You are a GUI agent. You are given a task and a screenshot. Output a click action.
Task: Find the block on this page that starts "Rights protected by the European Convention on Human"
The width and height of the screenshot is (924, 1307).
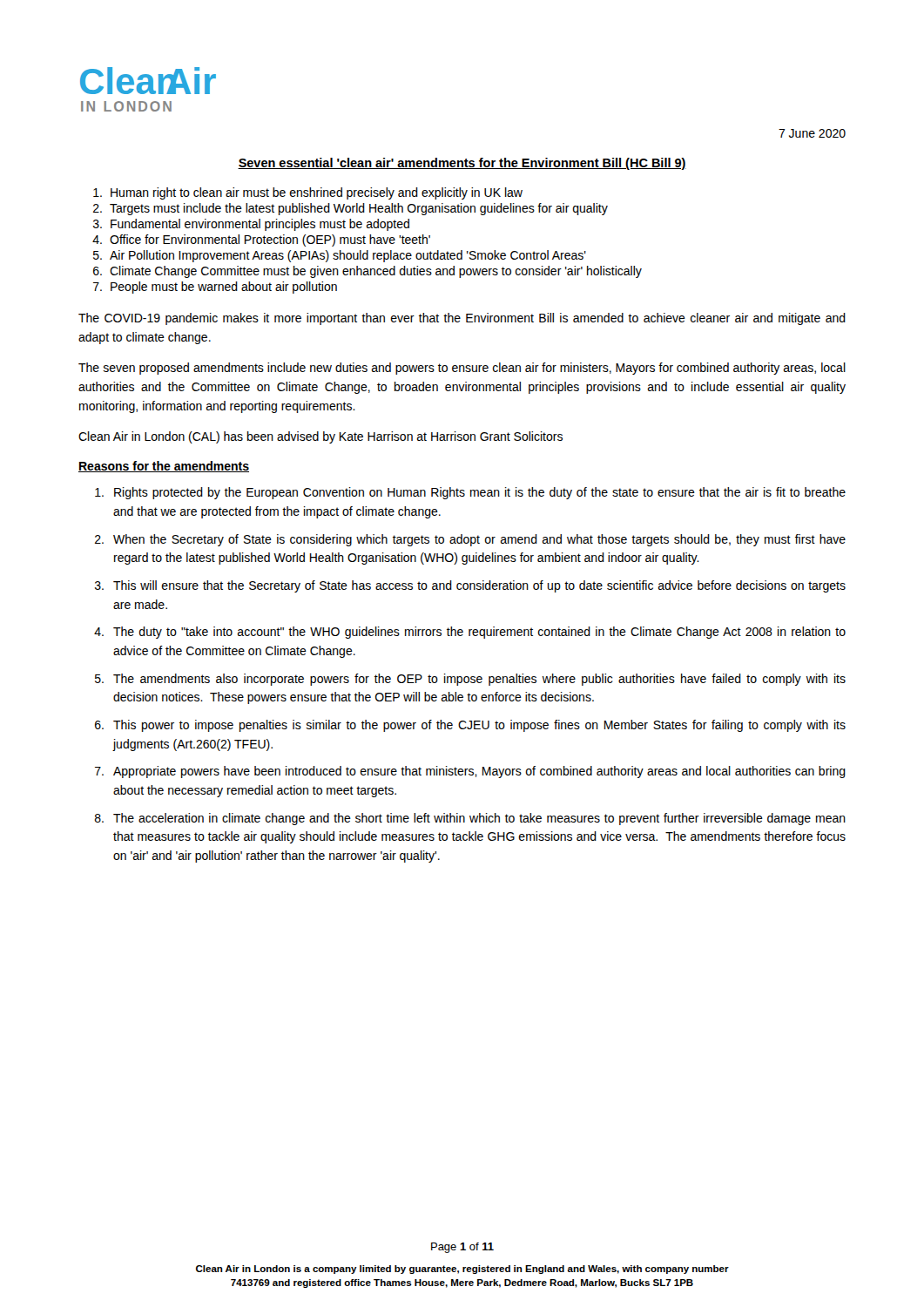(x=462, y=503)
